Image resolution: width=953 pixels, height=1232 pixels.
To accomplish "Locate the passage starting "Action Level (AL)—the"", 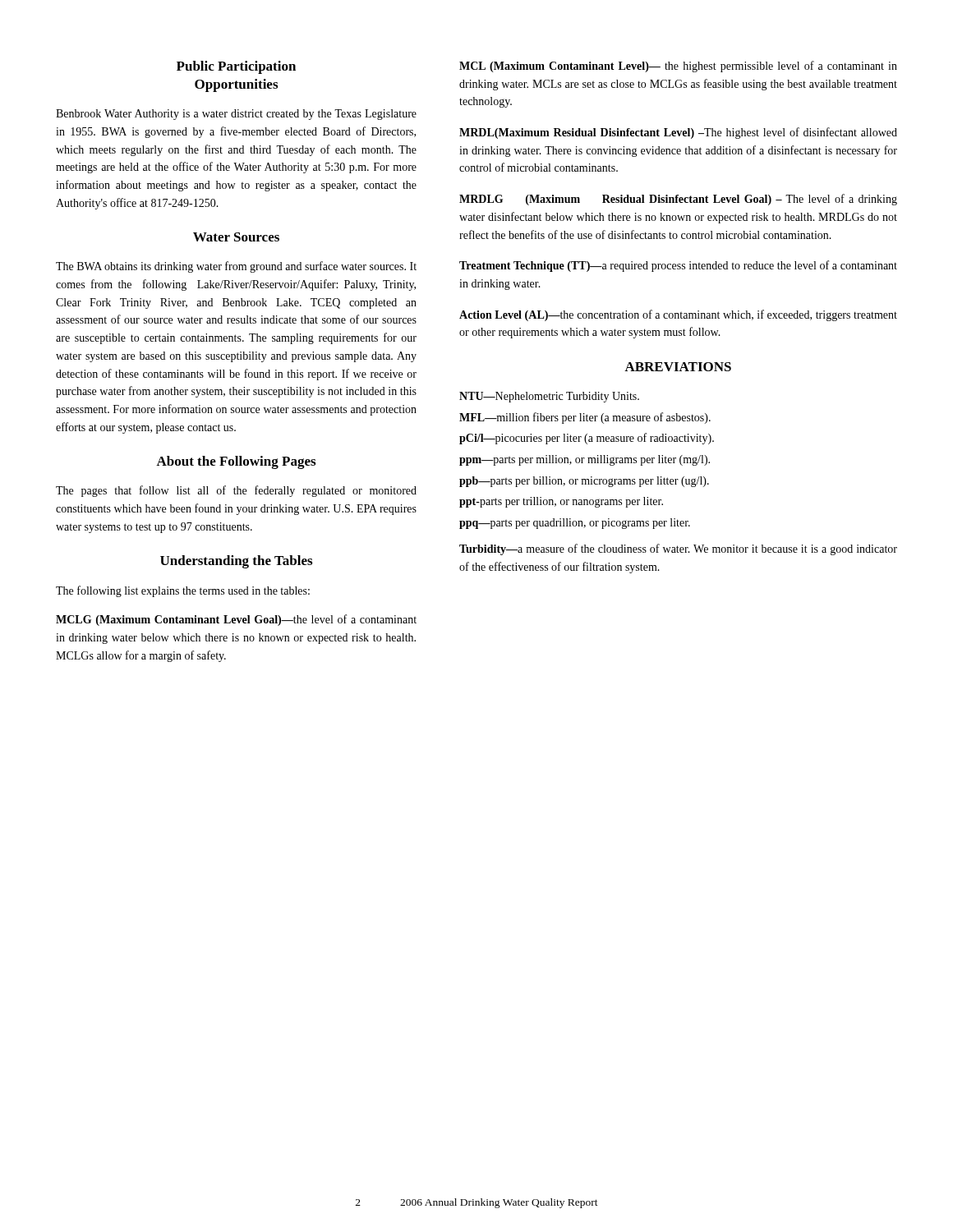I will tap(678, 324).
